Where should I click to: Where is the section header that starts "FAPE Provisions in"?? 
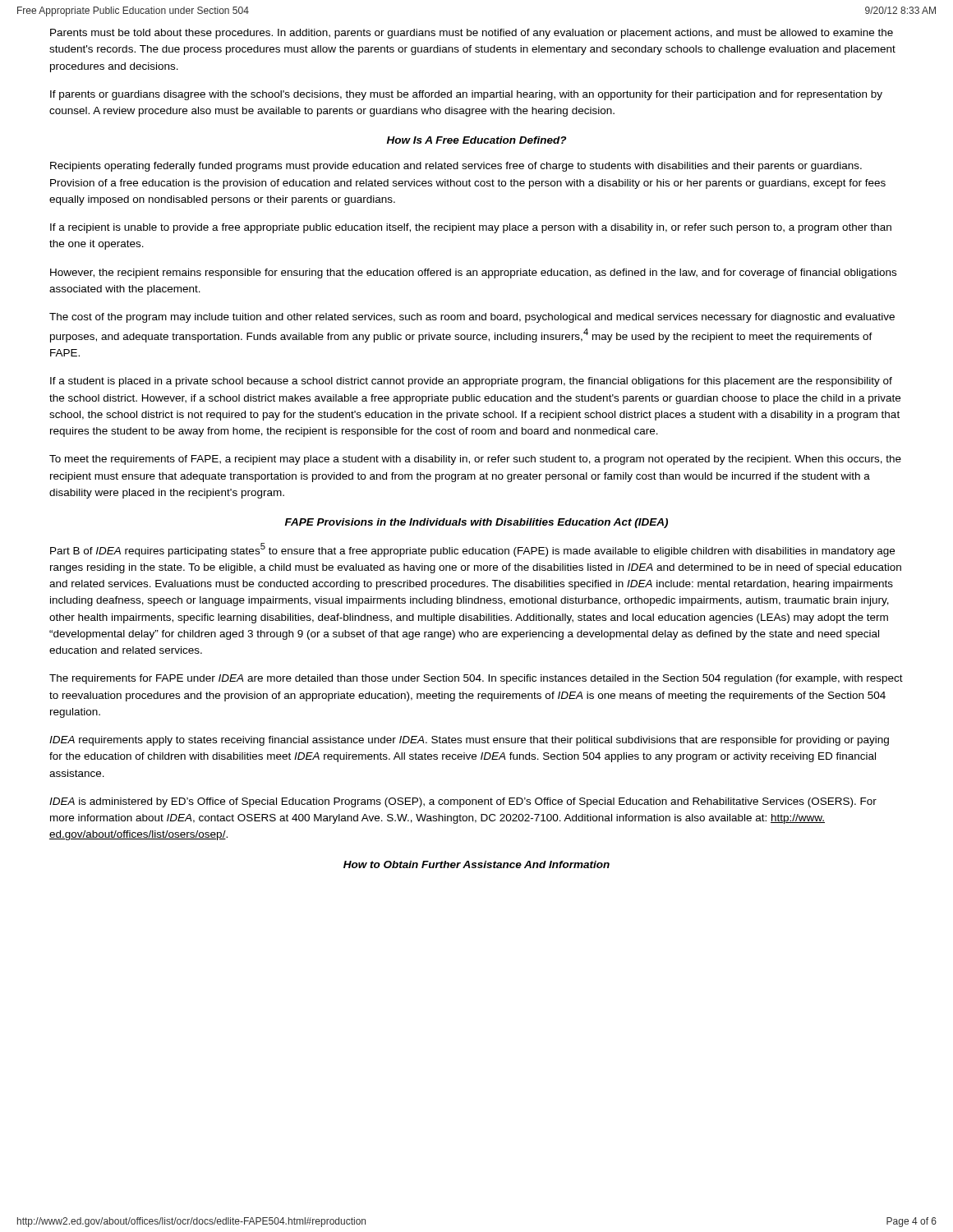tap(476, 522)
